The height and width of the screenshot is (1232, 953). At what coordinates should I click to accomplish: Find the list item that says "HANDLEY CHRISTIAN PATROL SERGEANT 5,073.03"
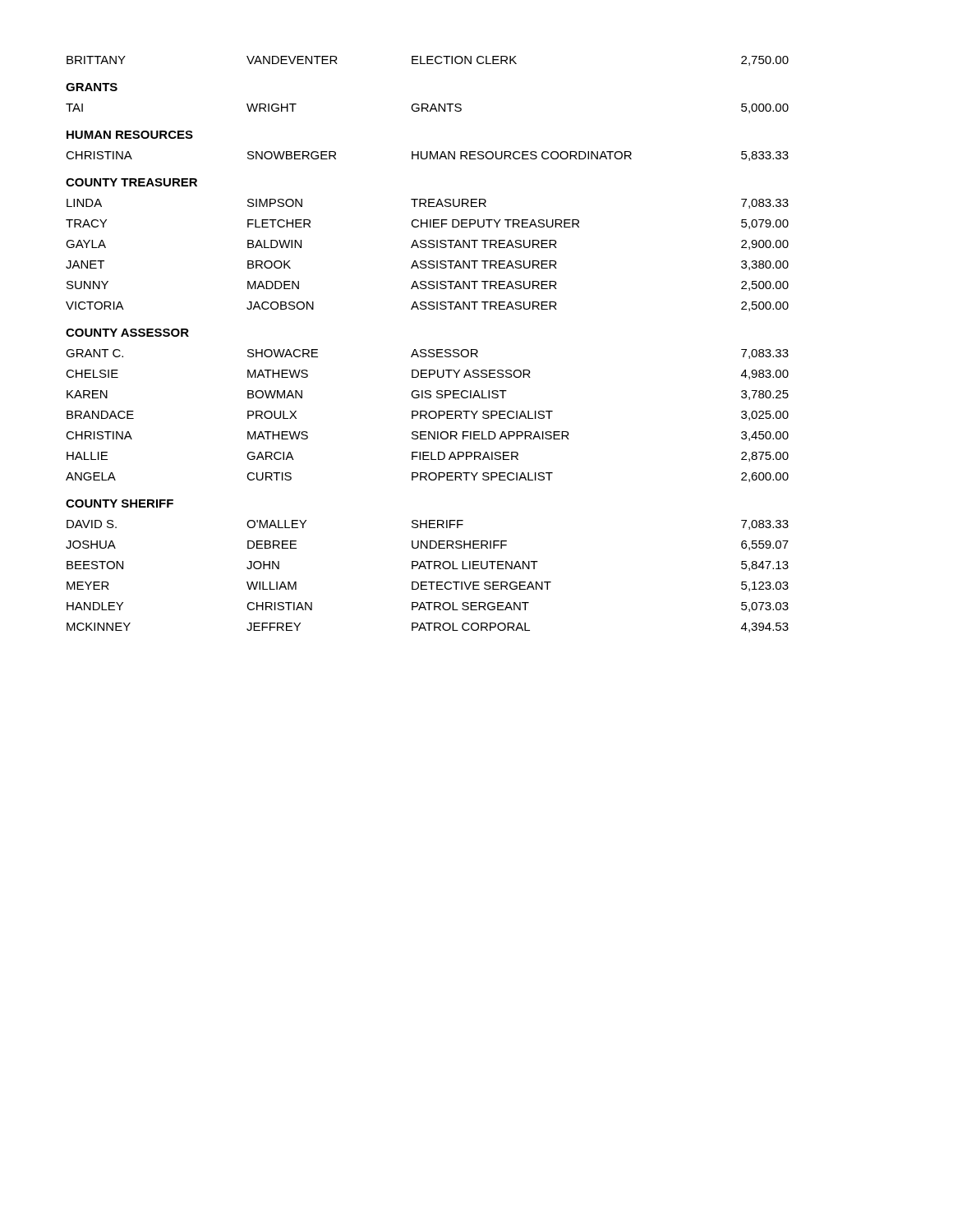(x=427, y=606)
